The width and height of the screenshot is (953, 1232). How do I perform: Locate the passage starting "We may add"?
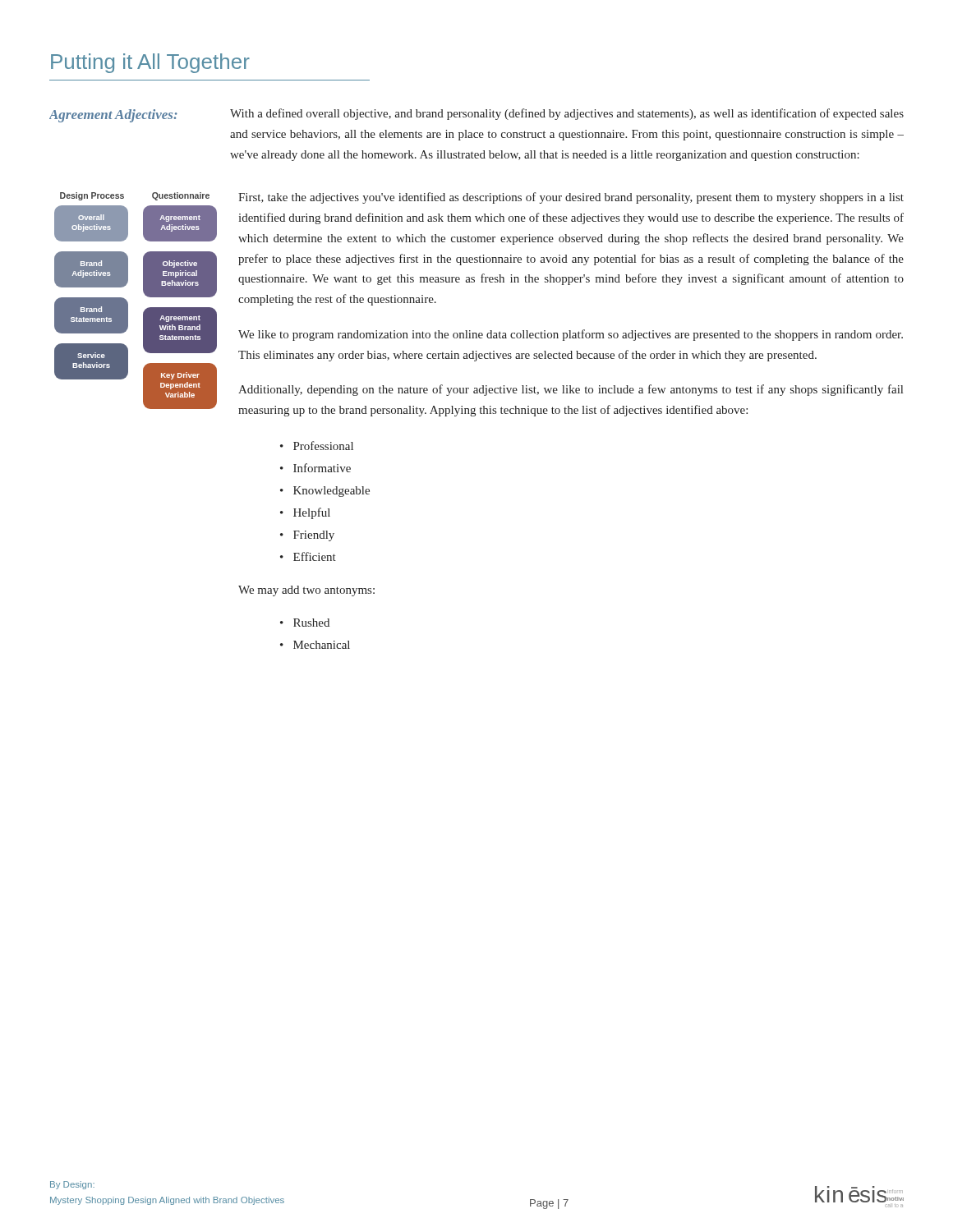tap(307, 590)
